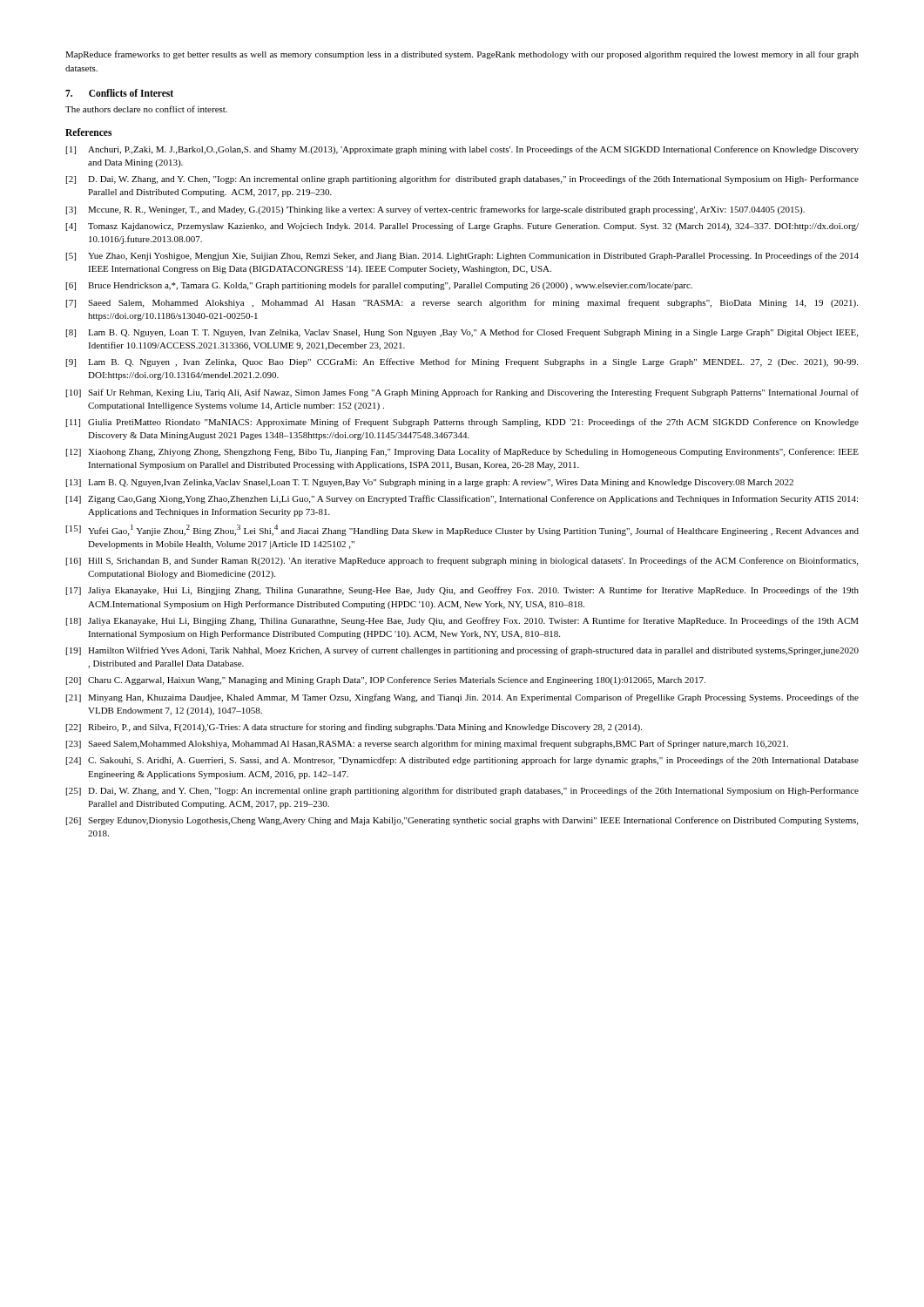Screen dimensions: 1307x924
Task: Locate the region starting "[18] Jaliya Ekanayake, Hui Li, Bingjing Zhang, Thilina"
Action: [462, 627]
